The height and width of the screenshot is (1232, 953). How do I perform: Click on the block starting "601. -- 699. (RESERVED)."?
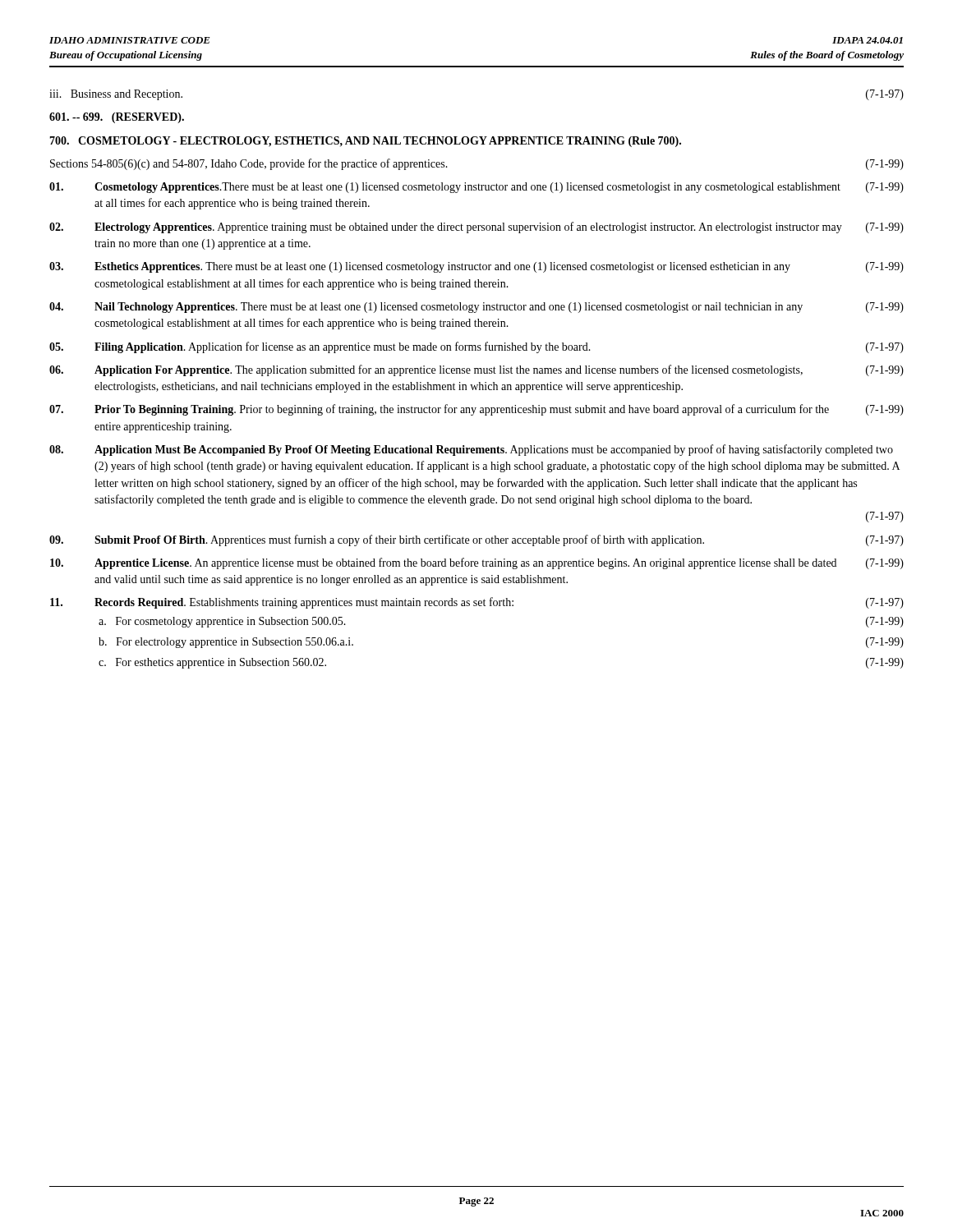point(117,118)
